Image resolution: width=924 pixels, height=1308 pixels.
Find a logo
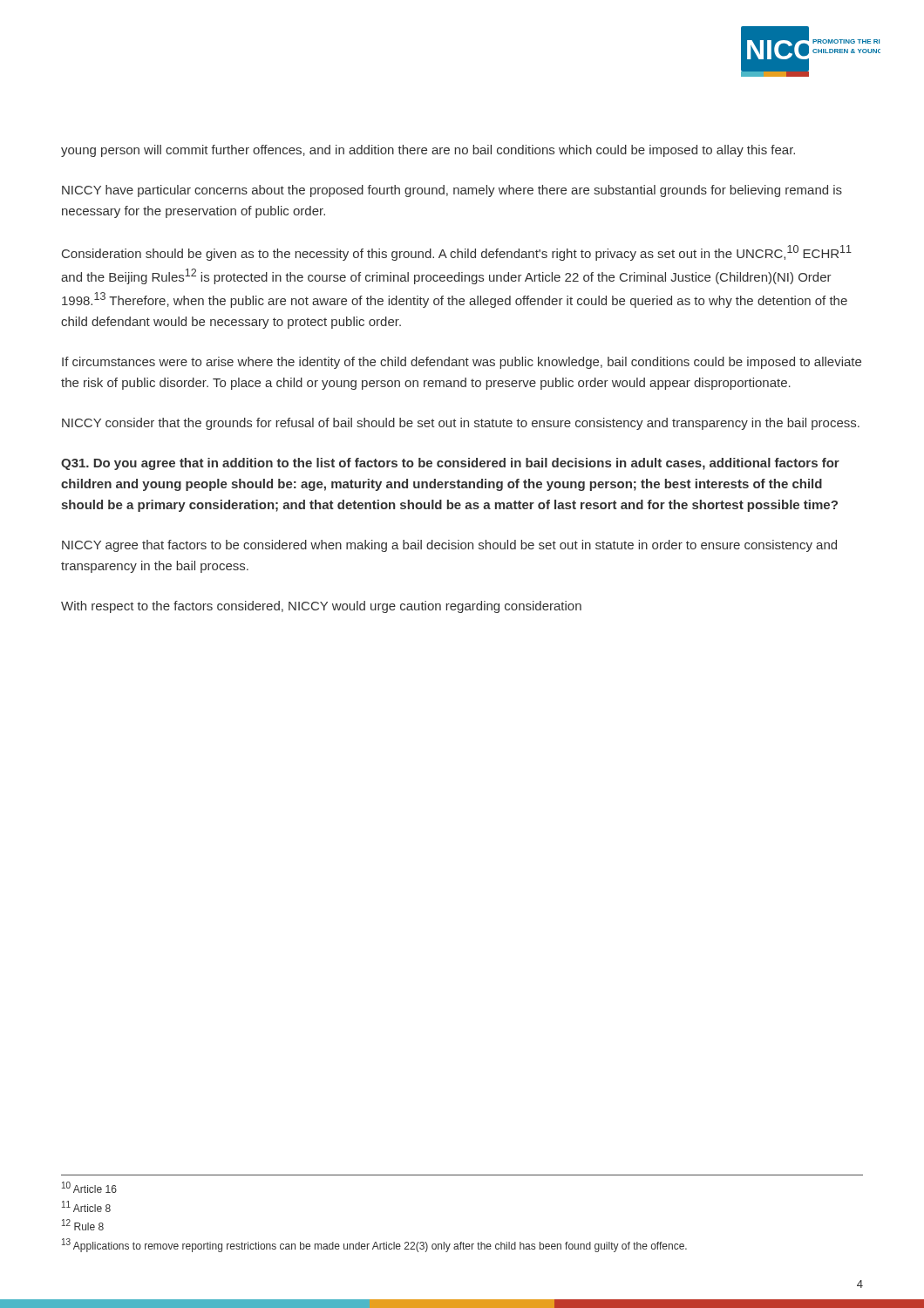811,62
